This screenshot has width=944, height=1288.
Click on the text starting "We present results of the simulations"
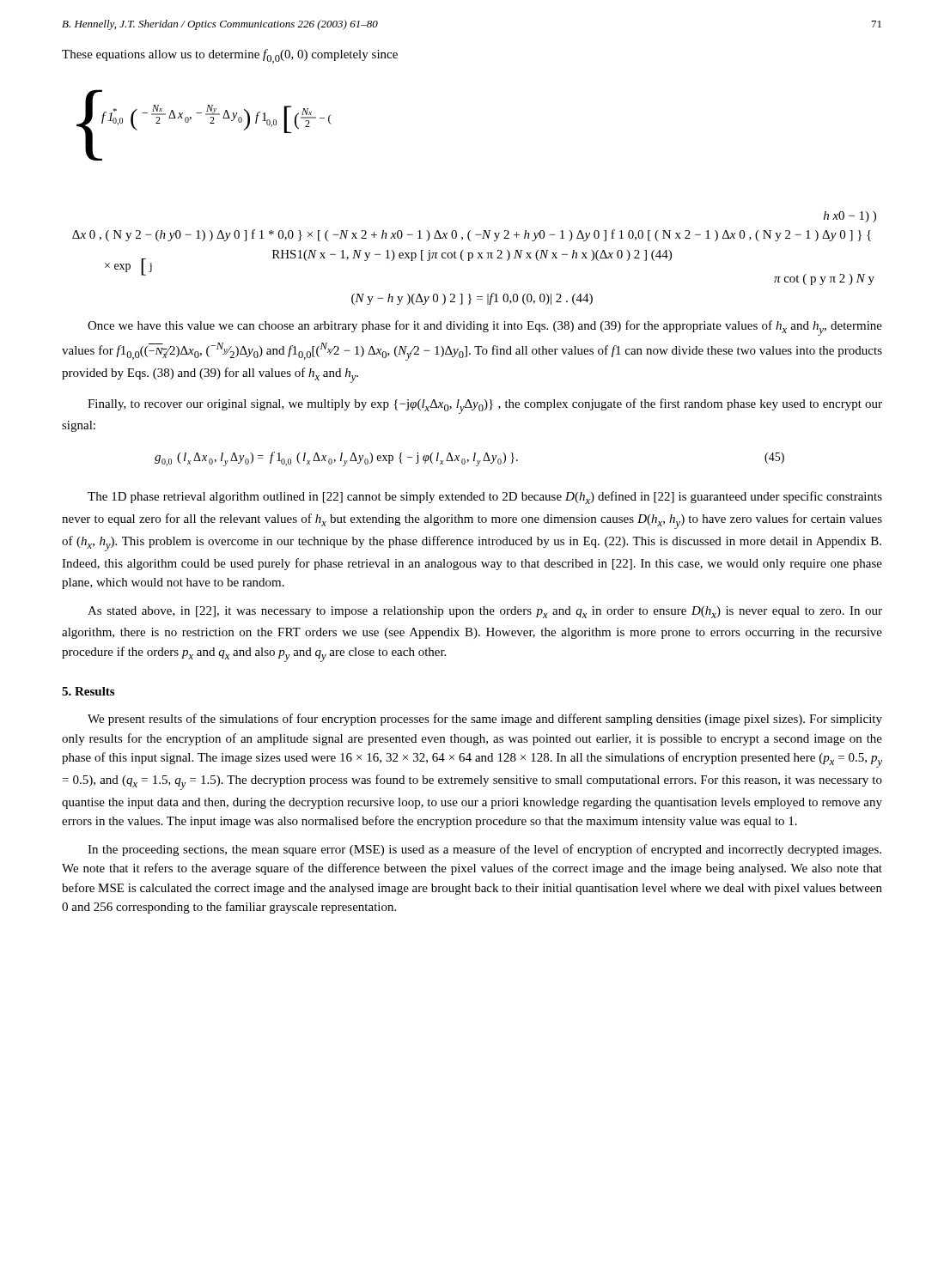(472, 770)
